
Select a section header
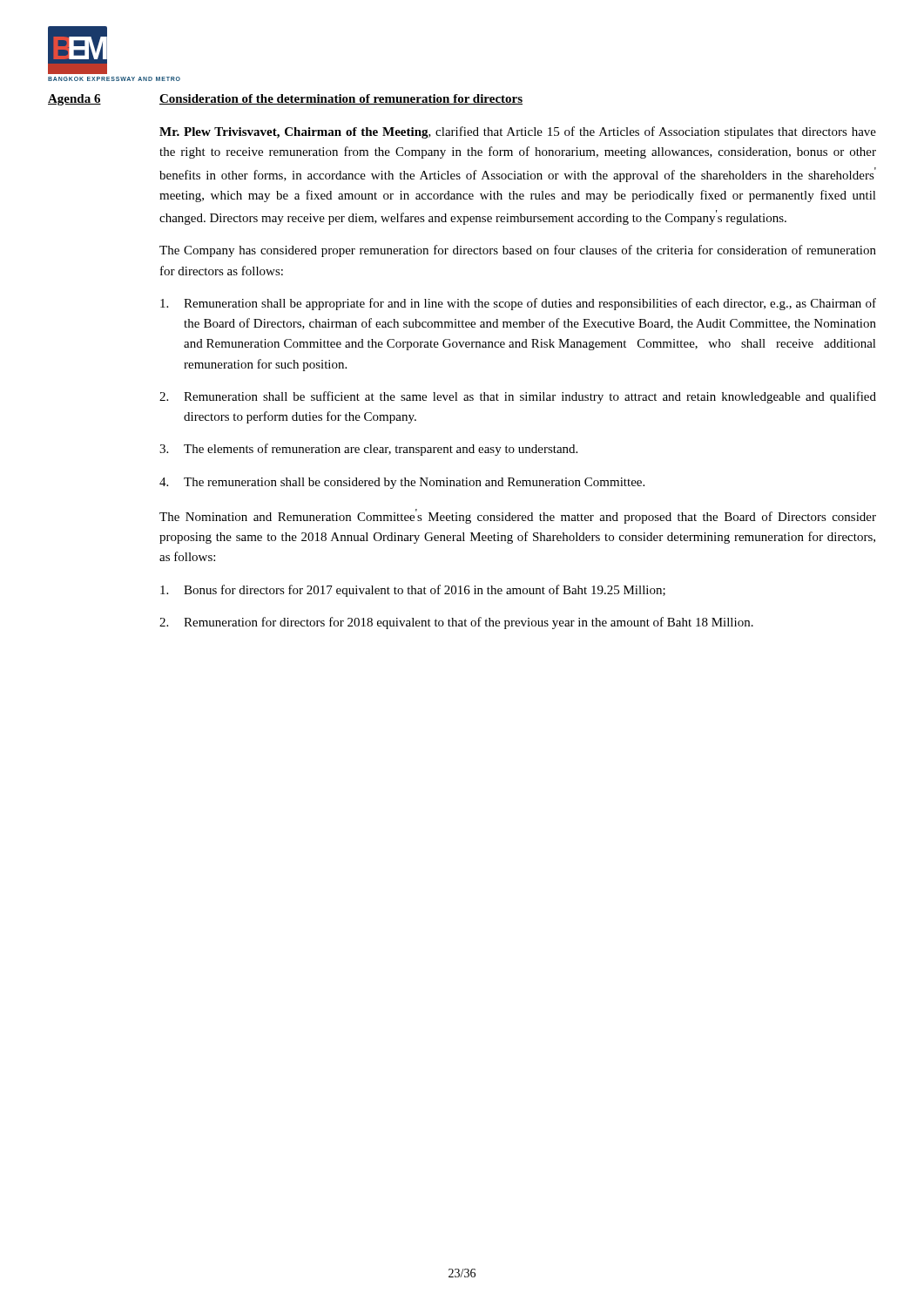pyautogui.click(x=285, y=99)
